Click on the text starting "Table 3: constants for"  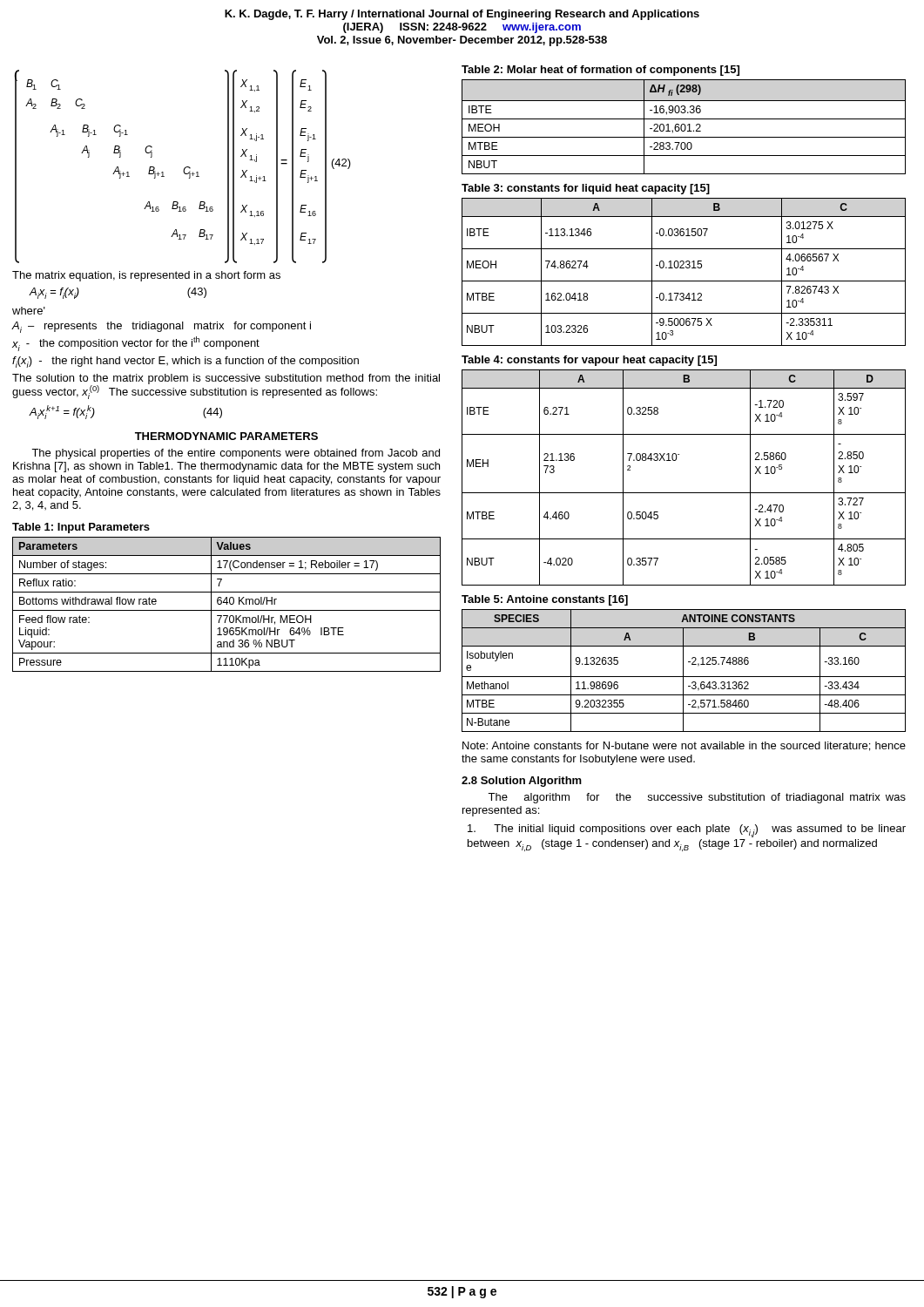pyautogui.click(x=586, y=187)
